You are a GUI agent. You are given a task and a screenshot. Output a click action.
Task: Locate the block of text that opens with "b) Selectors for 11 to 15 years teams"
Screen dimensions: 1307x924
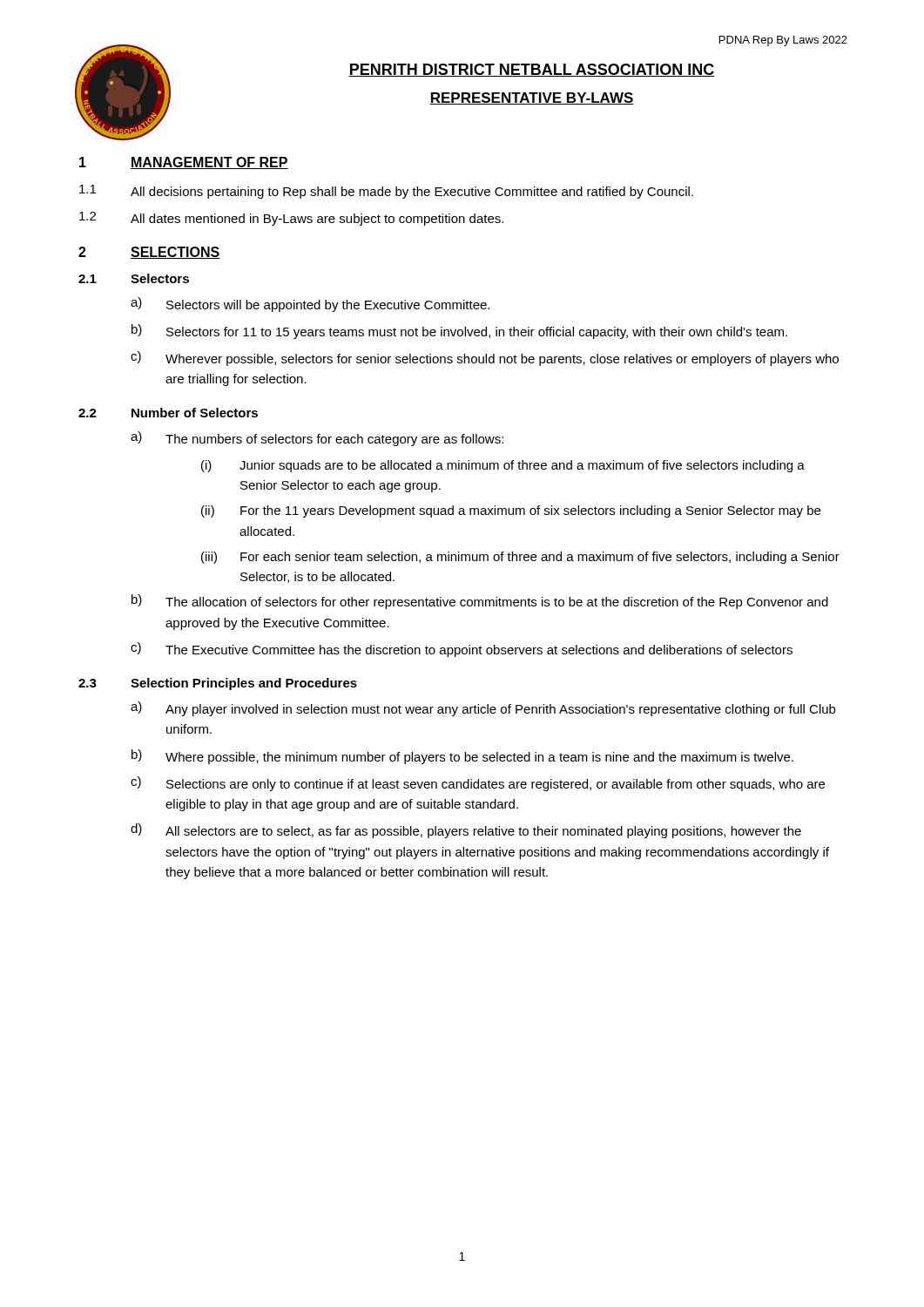point(488,331)
